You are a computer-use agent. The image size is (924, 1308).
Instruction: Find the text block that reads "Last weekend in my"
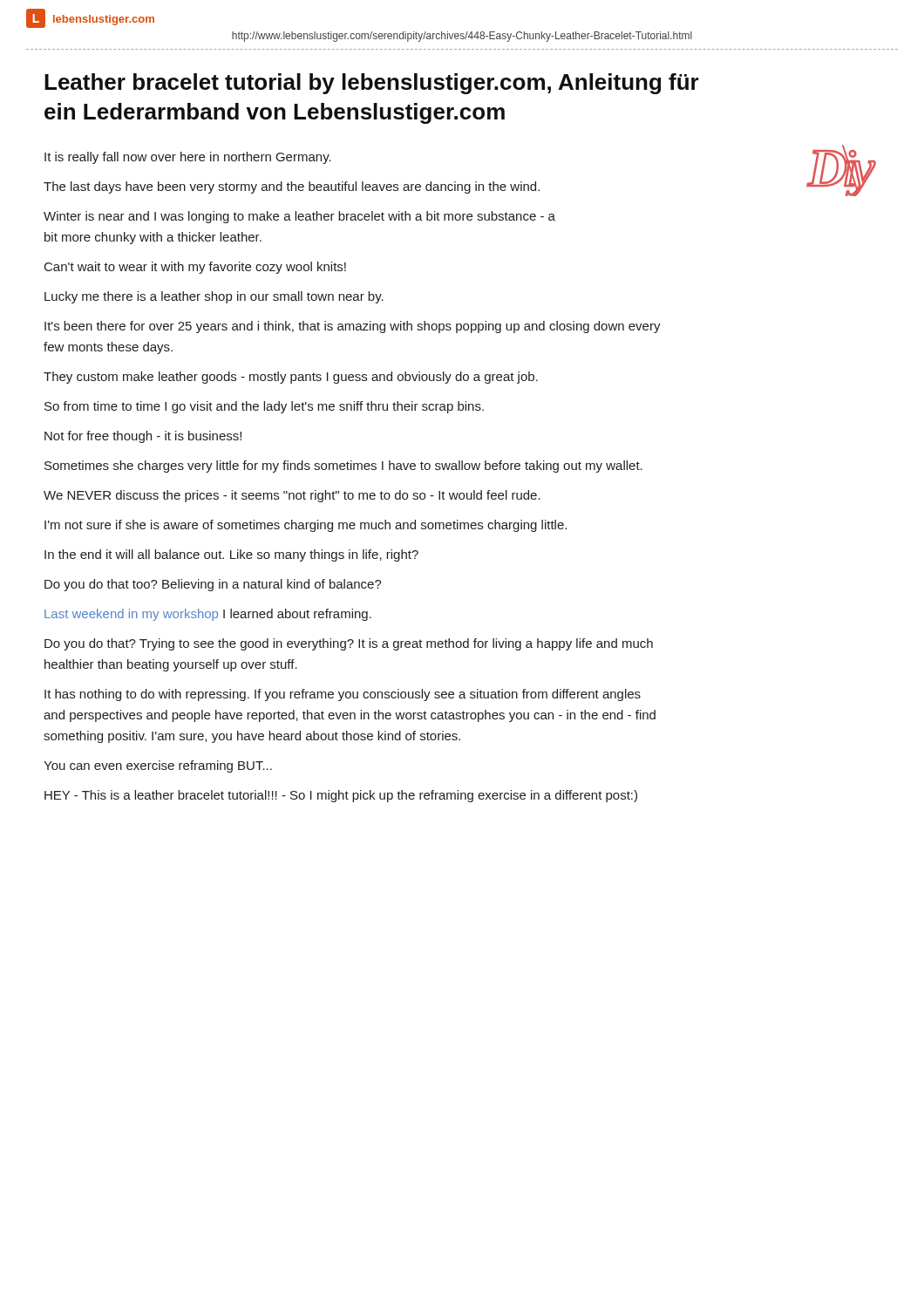[208, 613]
